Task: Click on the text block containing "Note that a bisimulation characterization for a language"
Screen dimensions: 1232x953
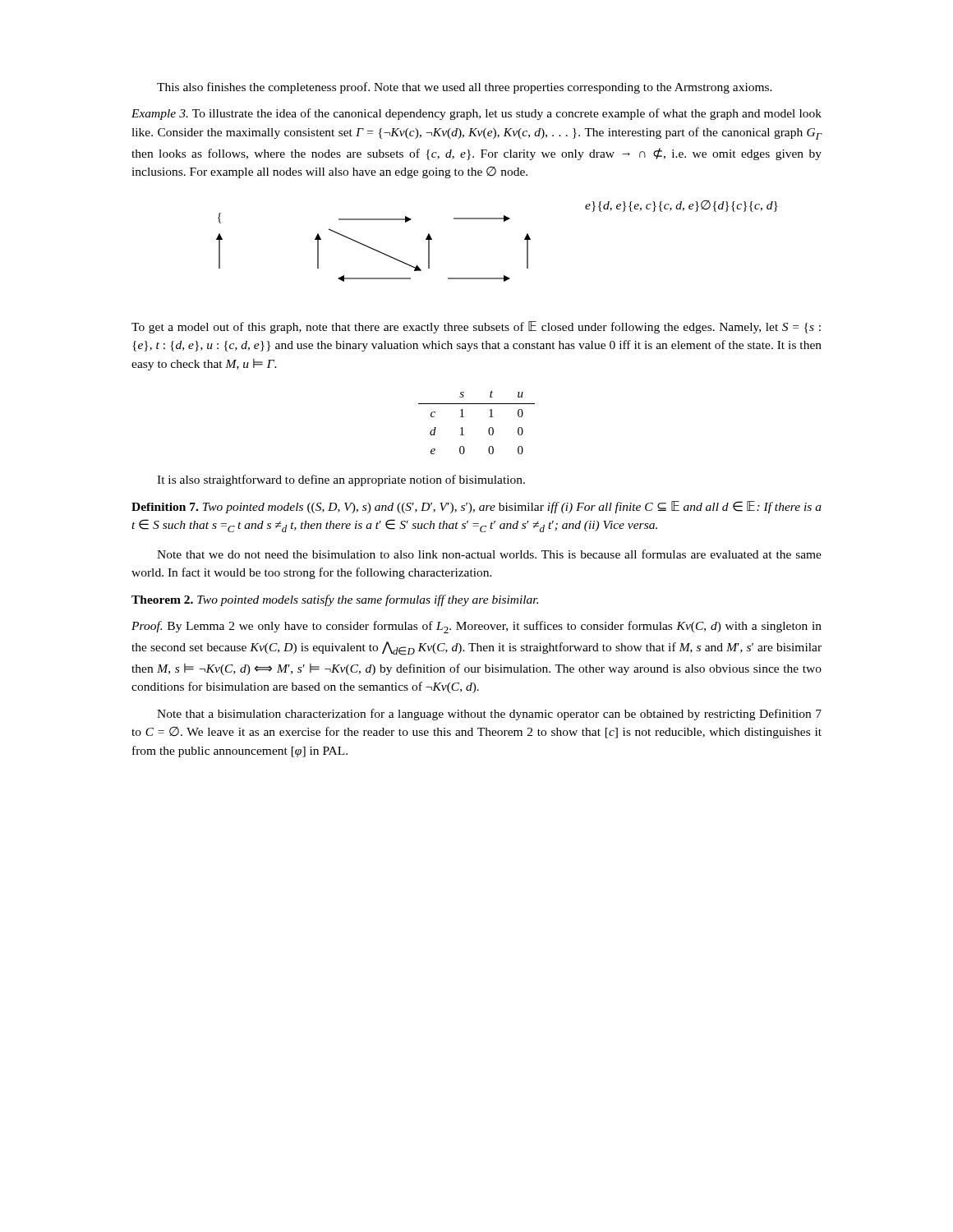Action: coord(476,732)
